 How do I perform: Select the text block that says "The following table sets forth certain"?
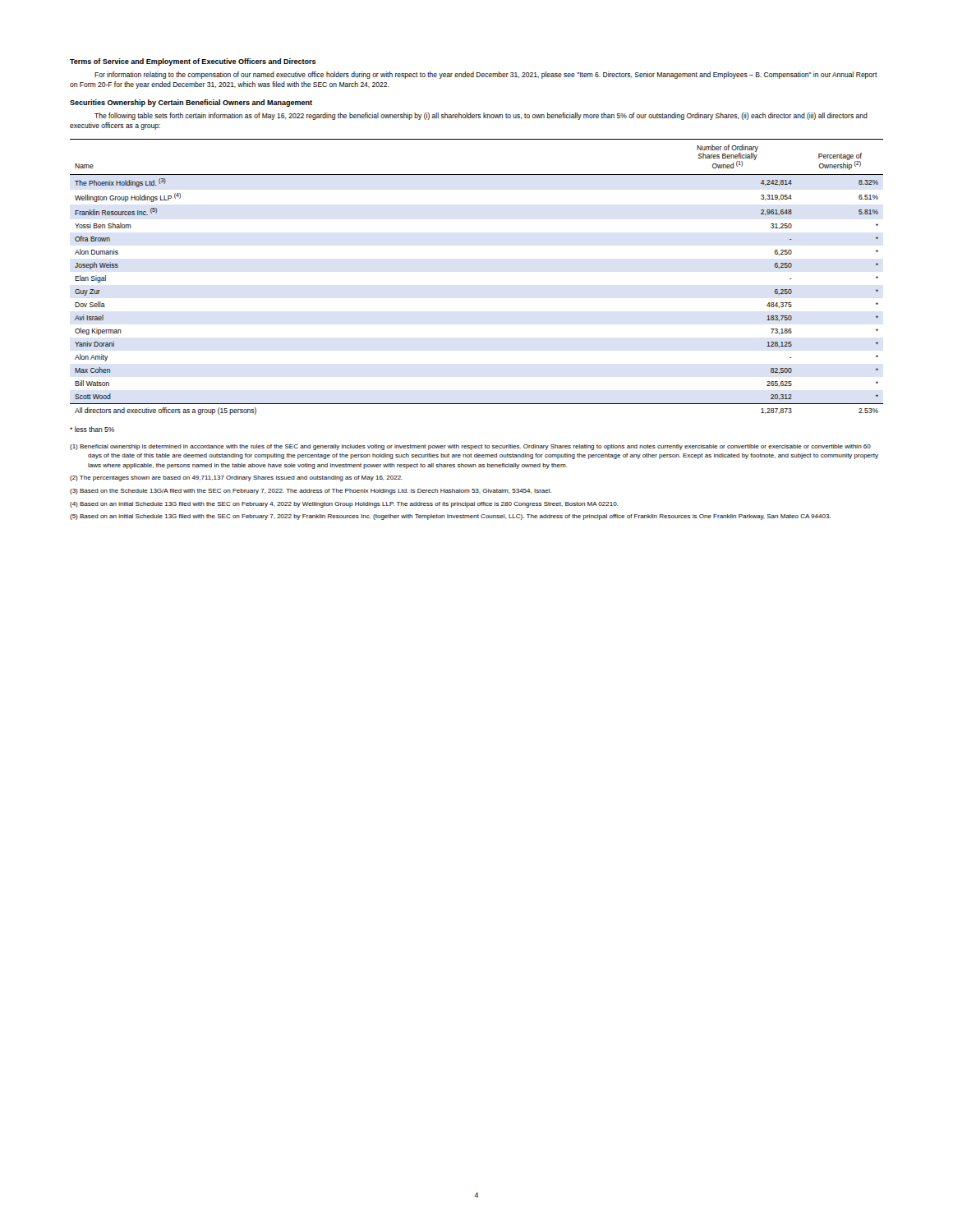(469, 121)
